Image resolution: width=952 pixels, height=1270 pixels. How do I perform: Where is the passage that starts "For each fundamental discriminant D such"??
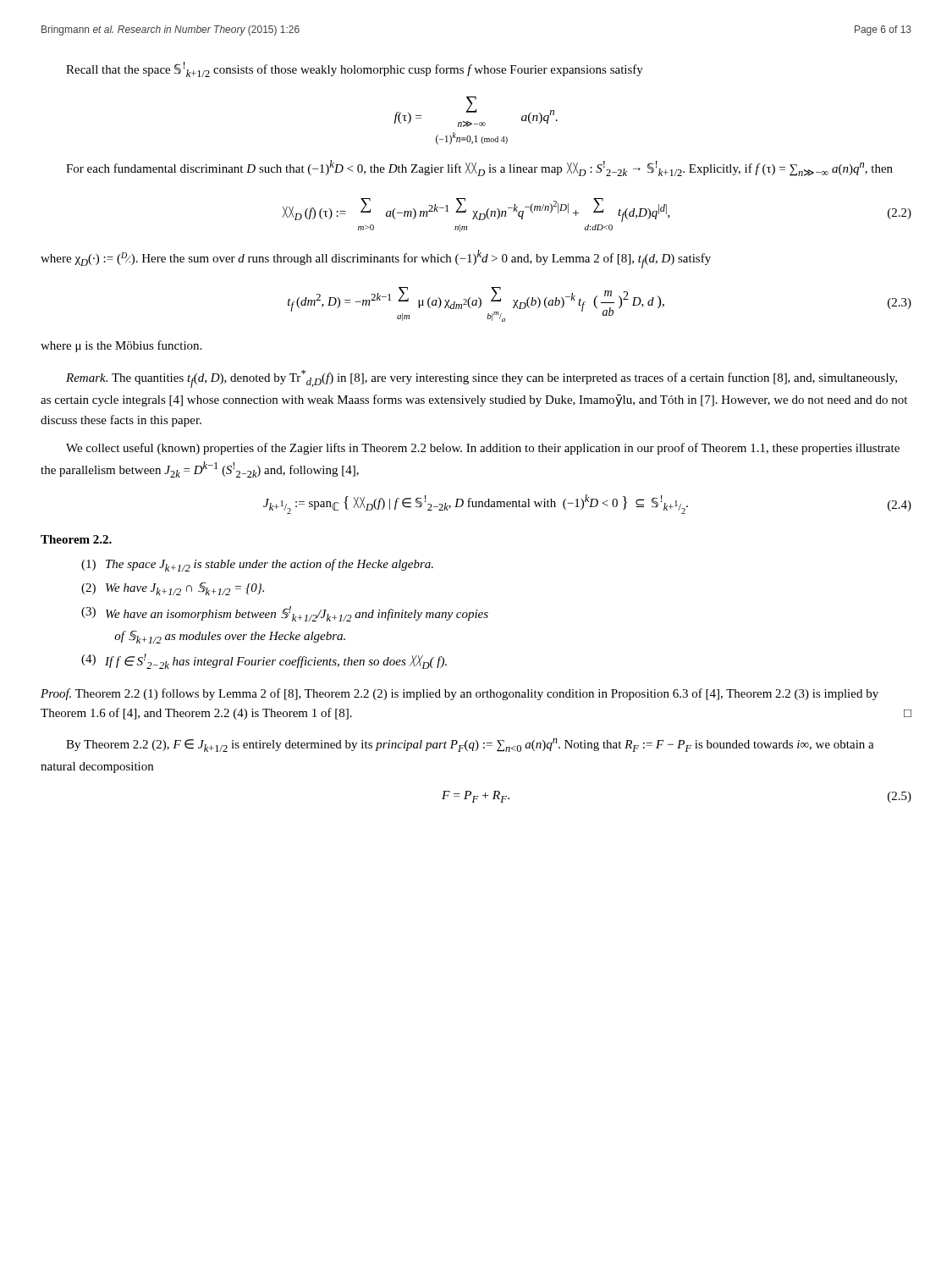(476, 169)
